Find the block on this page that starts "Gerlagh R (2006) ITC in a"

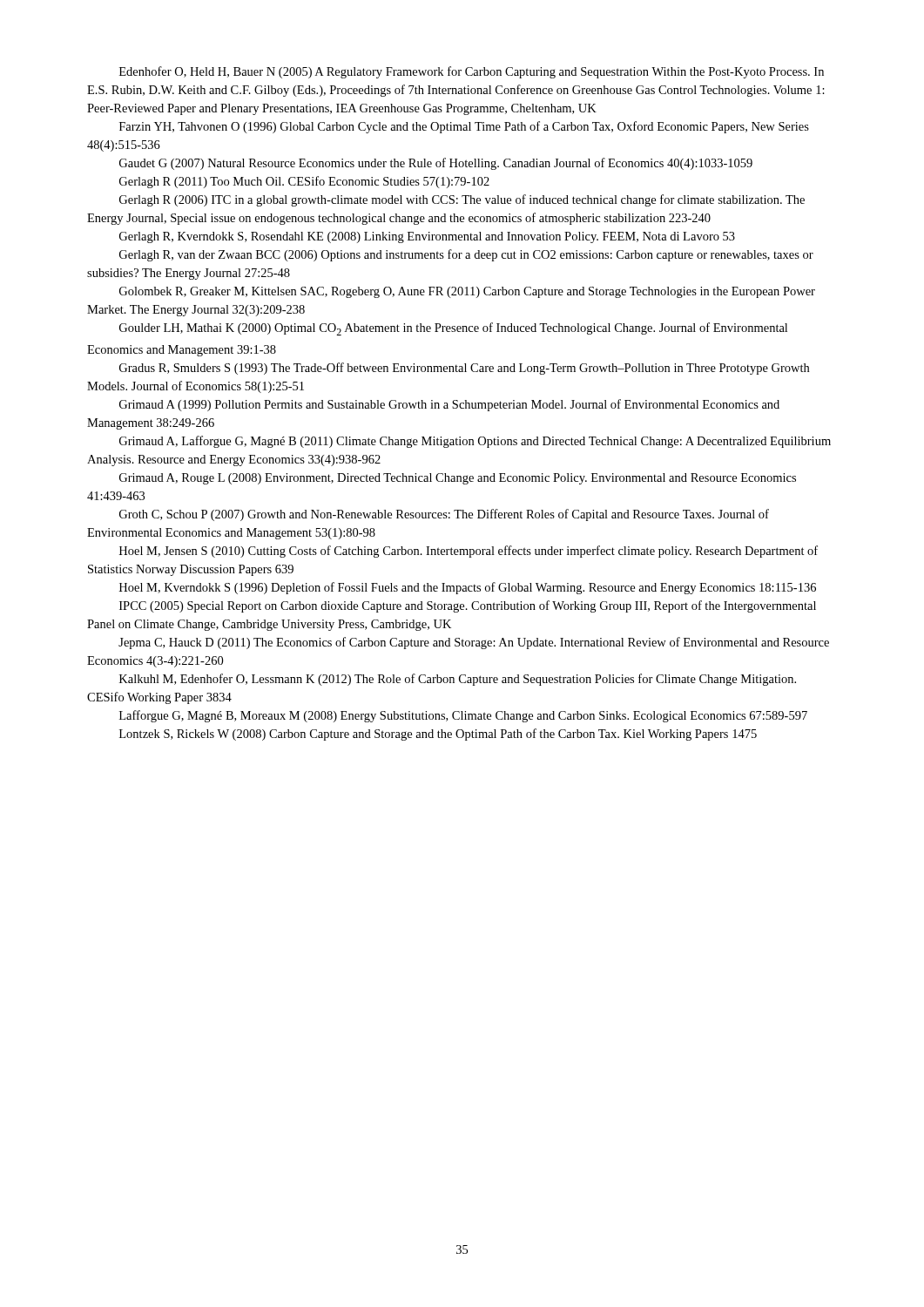[x=446, y=209]
